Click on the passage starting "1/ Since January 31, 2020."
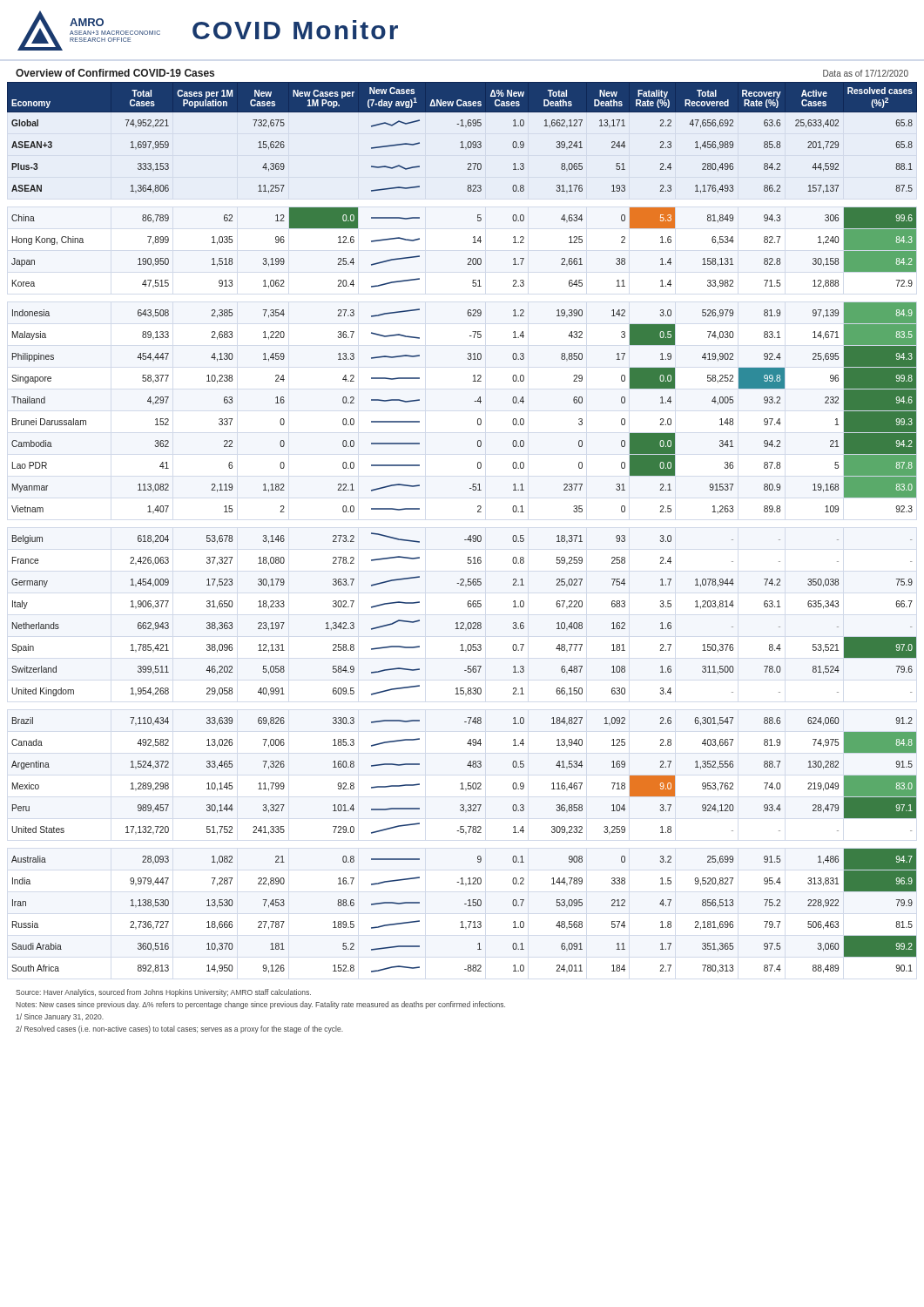Viewport: 924px width, 1307px height. (x=60, y=1017)
